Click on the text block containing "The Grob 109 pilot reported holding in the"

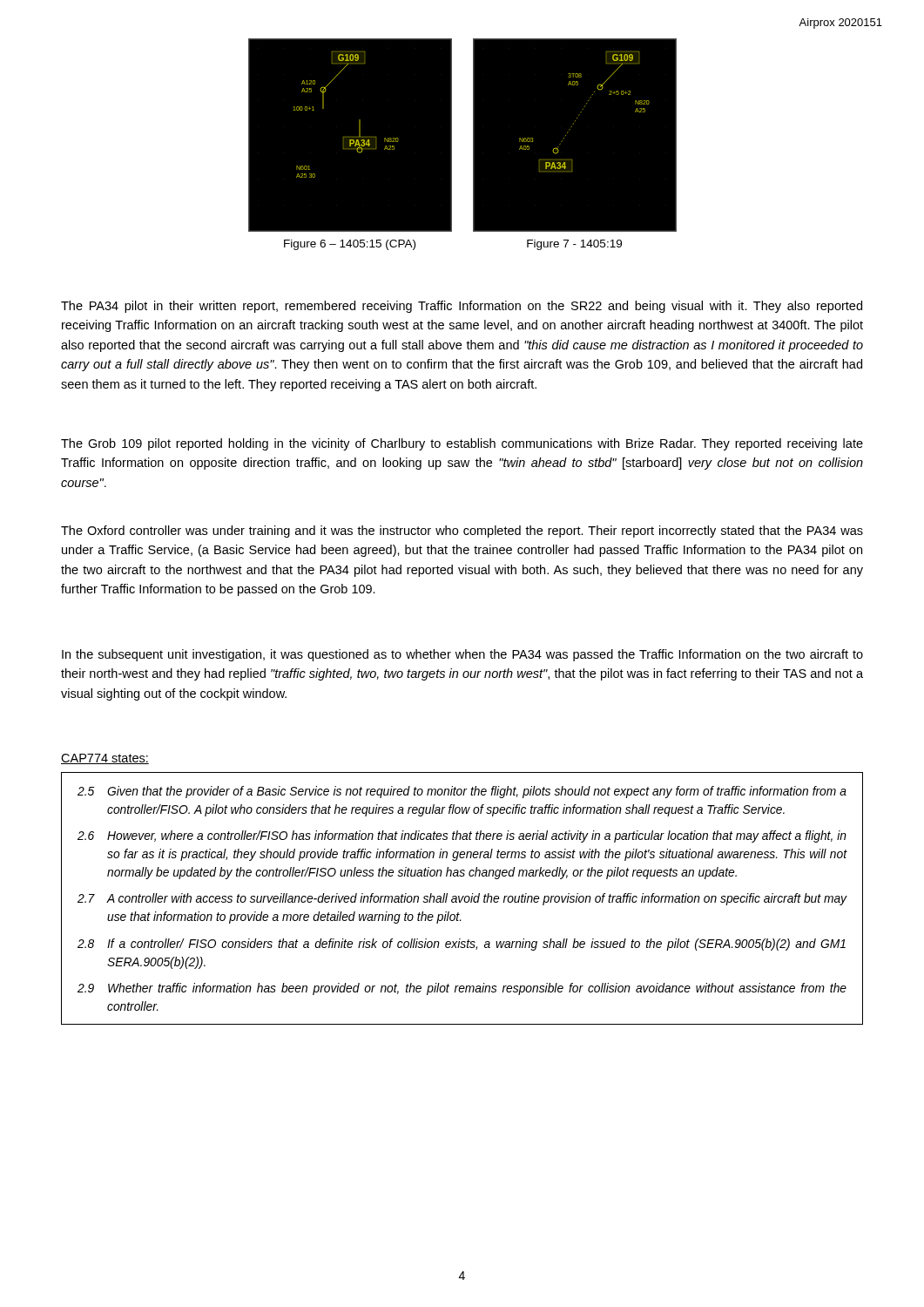(x=462, y=463)
